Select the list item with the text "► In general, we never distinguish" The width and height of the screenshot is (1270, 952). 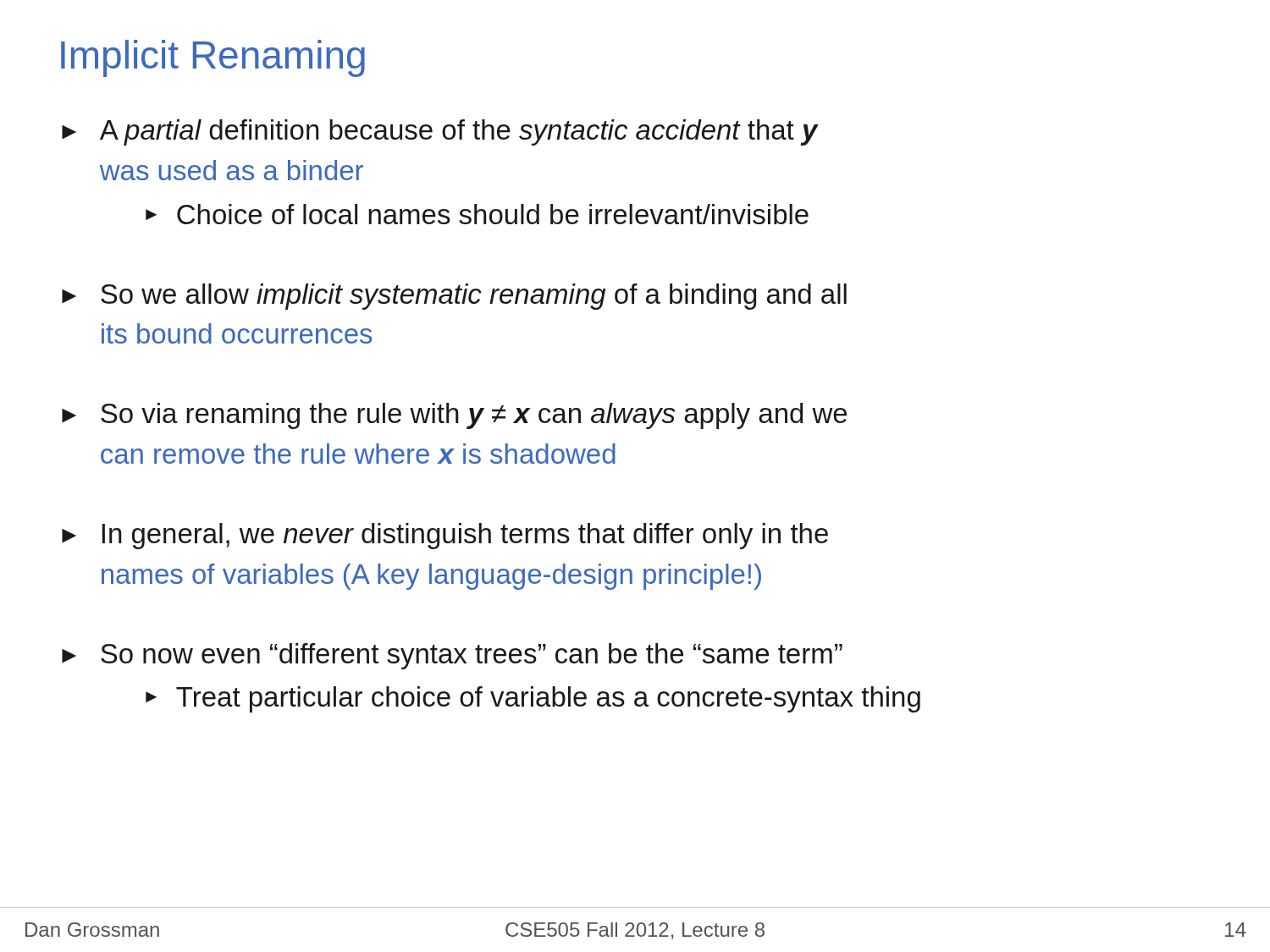tap(635, 554)
